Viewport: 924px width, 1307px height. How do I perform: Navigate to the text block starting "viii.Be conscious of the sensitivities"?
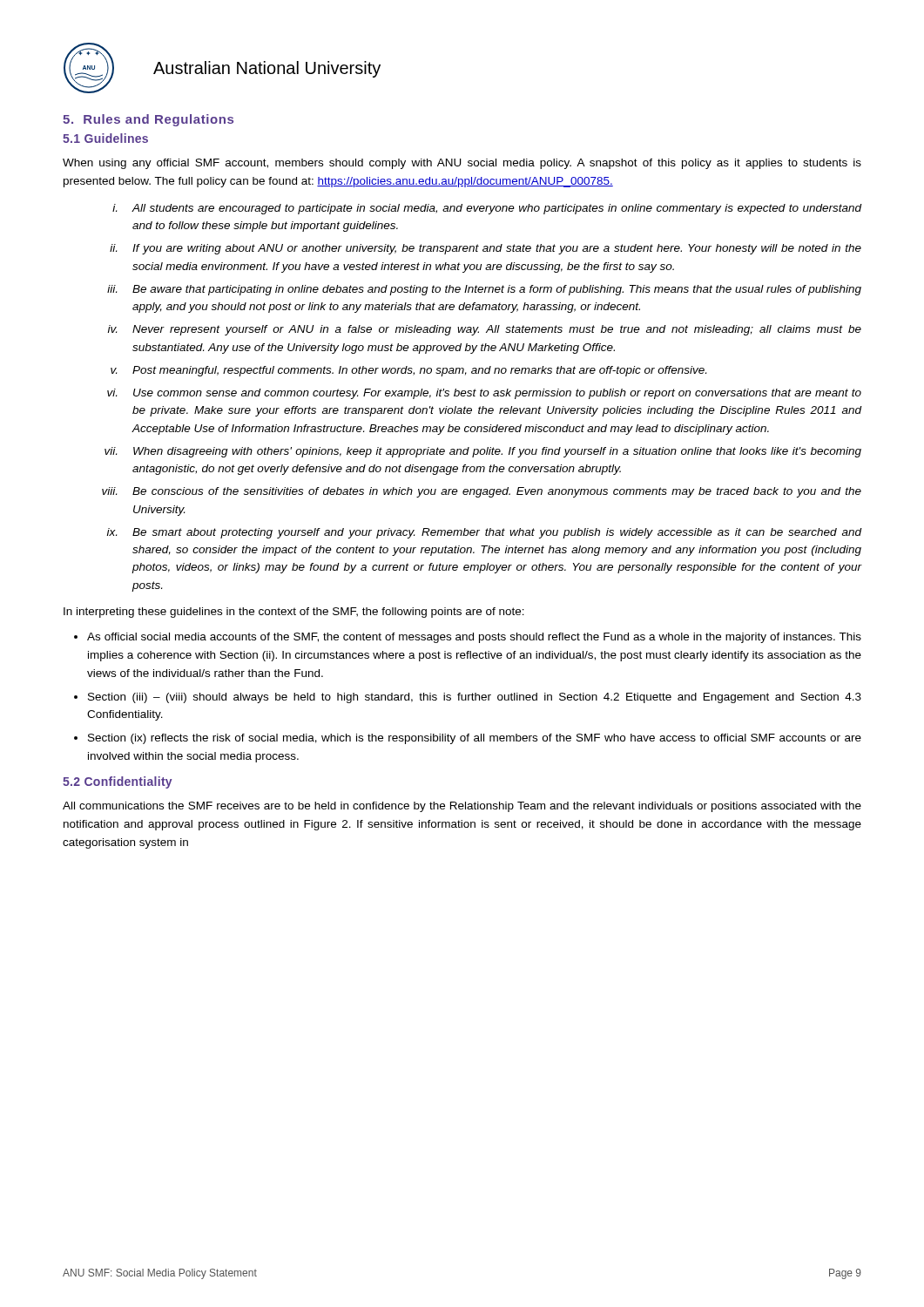[471, 501]
